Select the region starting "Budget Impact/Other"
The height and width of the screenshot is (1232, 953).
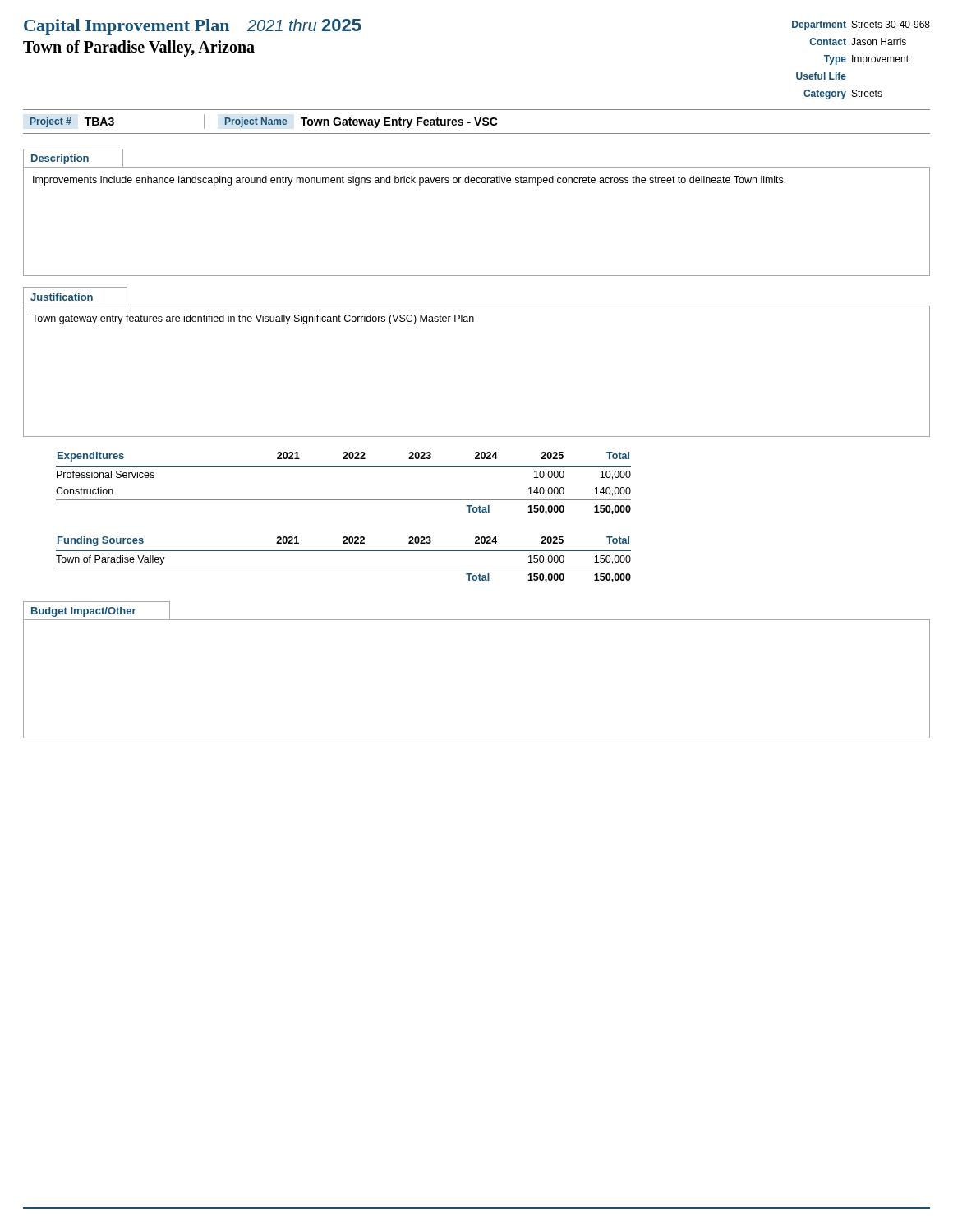pyautogui.click(x=83, y=611)
